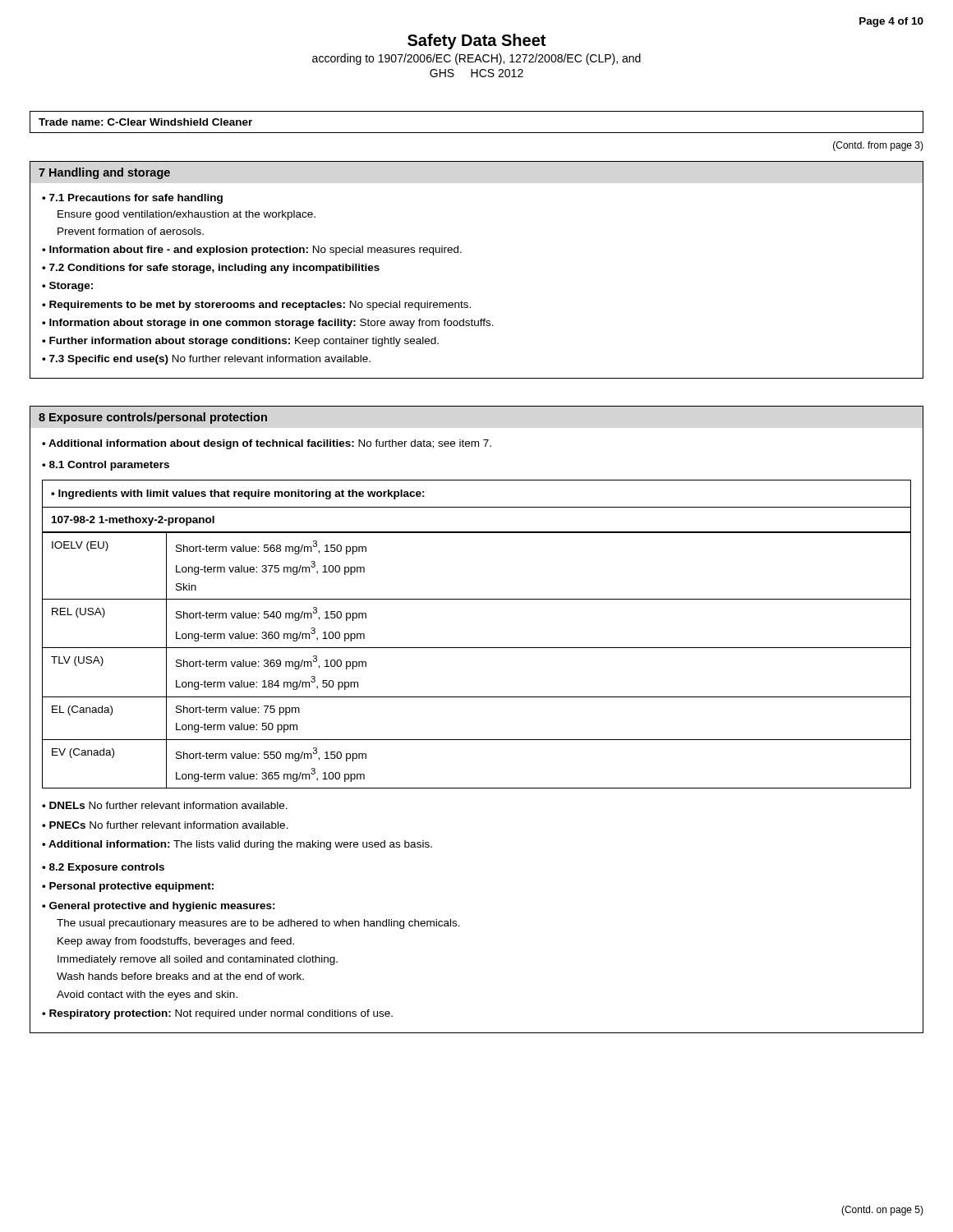Navigate to the passage starting "• Information about fire"
The width and height of the screenshot is (953, 1232).
click(x=252, y=249)
